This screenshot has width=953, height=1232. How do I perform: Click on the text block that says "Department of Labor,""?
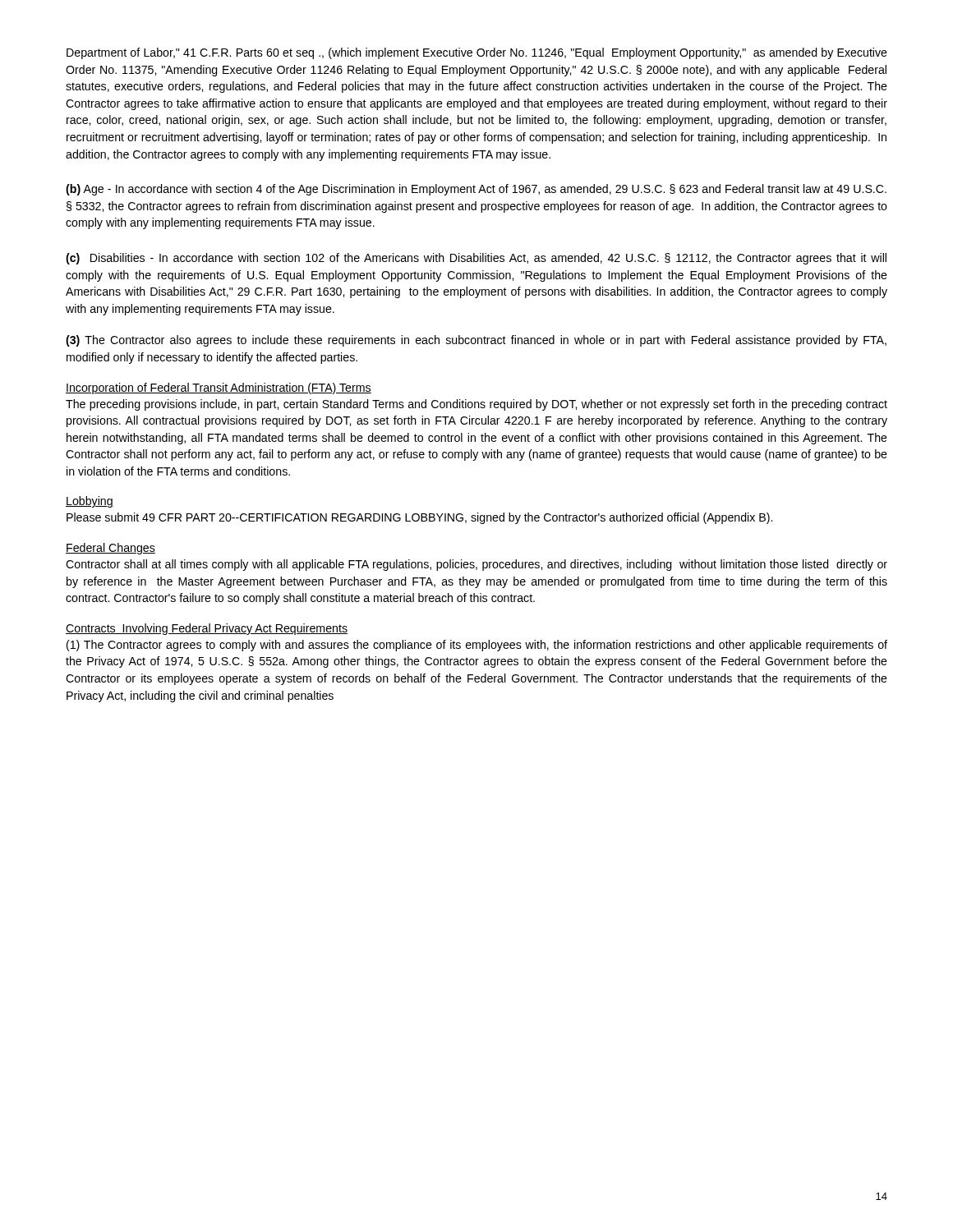[x=476, y=103]
